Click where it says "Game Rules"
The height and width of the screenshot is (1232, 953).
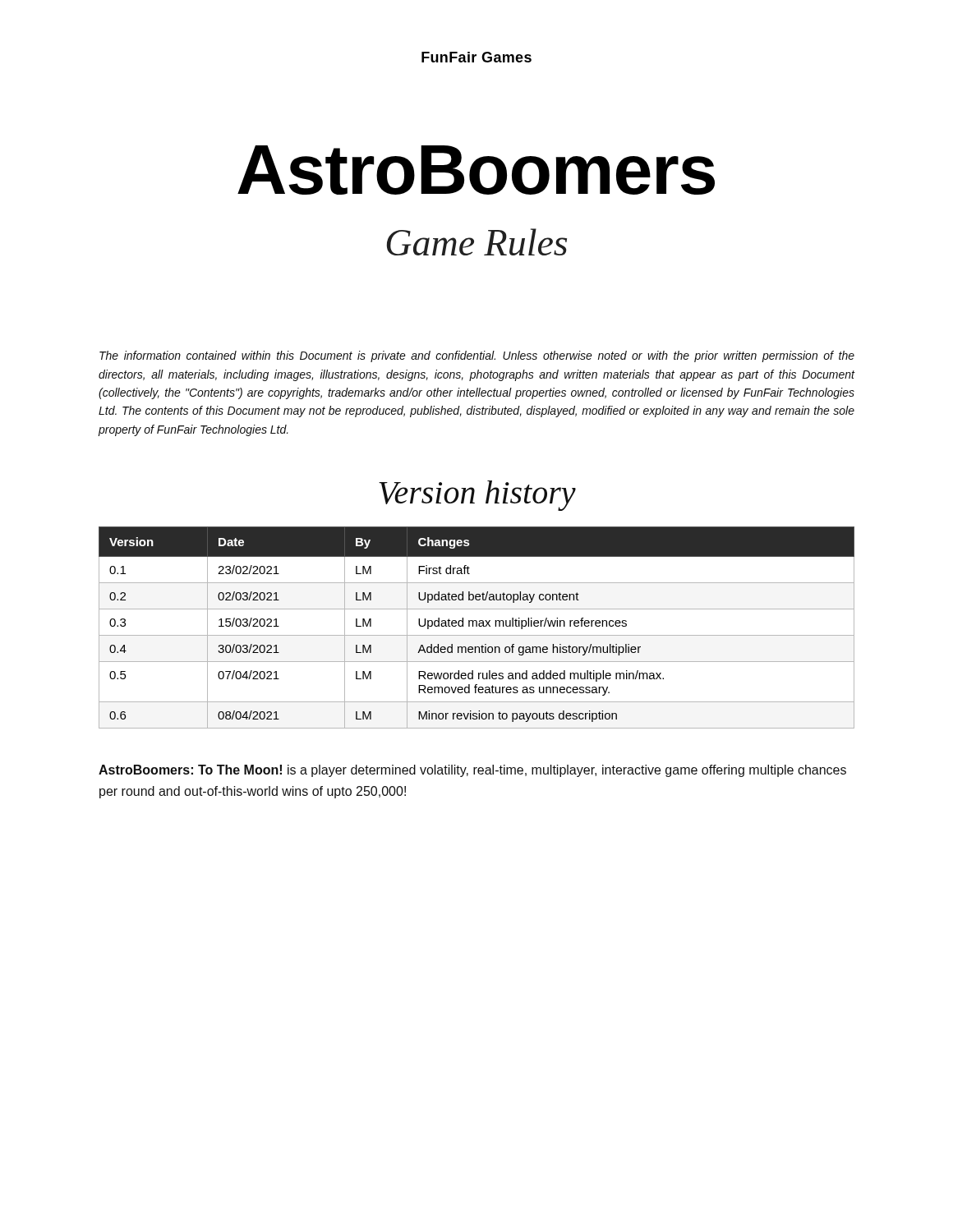(x=476, y=243)
